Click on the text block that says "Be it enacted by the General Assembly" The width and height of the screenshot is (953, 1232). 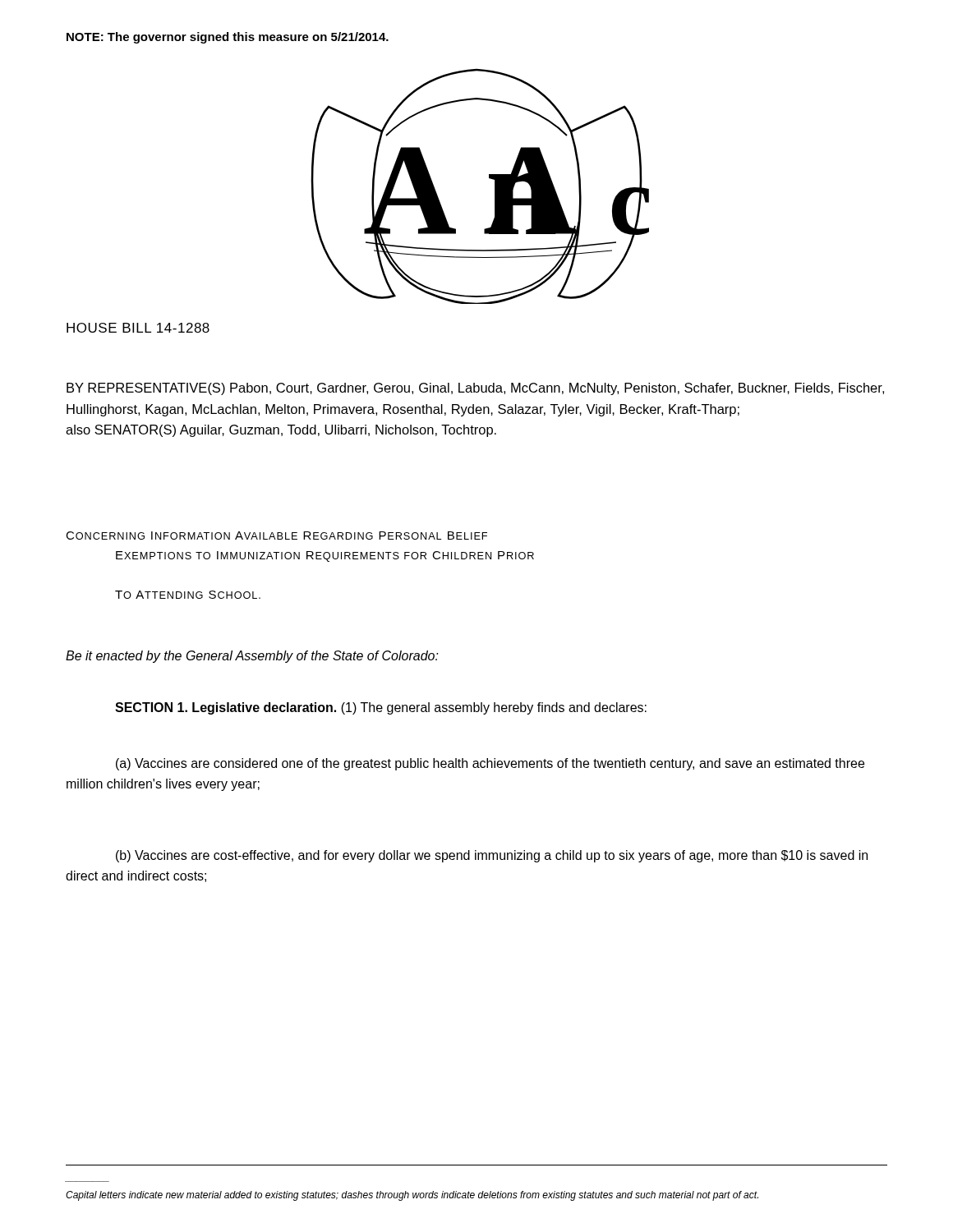252,656
